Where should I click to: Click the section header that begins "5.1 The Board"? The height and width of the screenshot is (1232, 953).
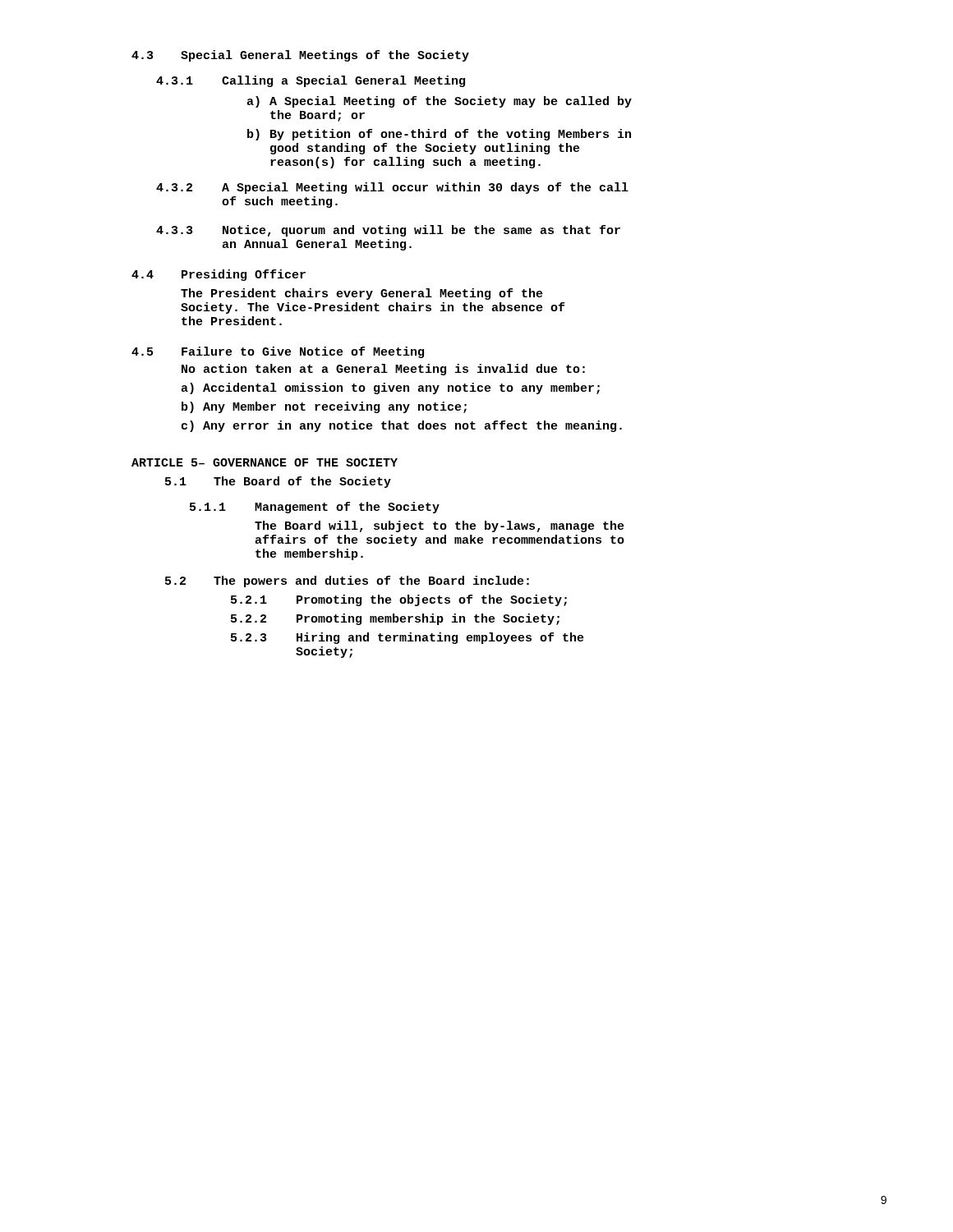[x=278, y=483]
